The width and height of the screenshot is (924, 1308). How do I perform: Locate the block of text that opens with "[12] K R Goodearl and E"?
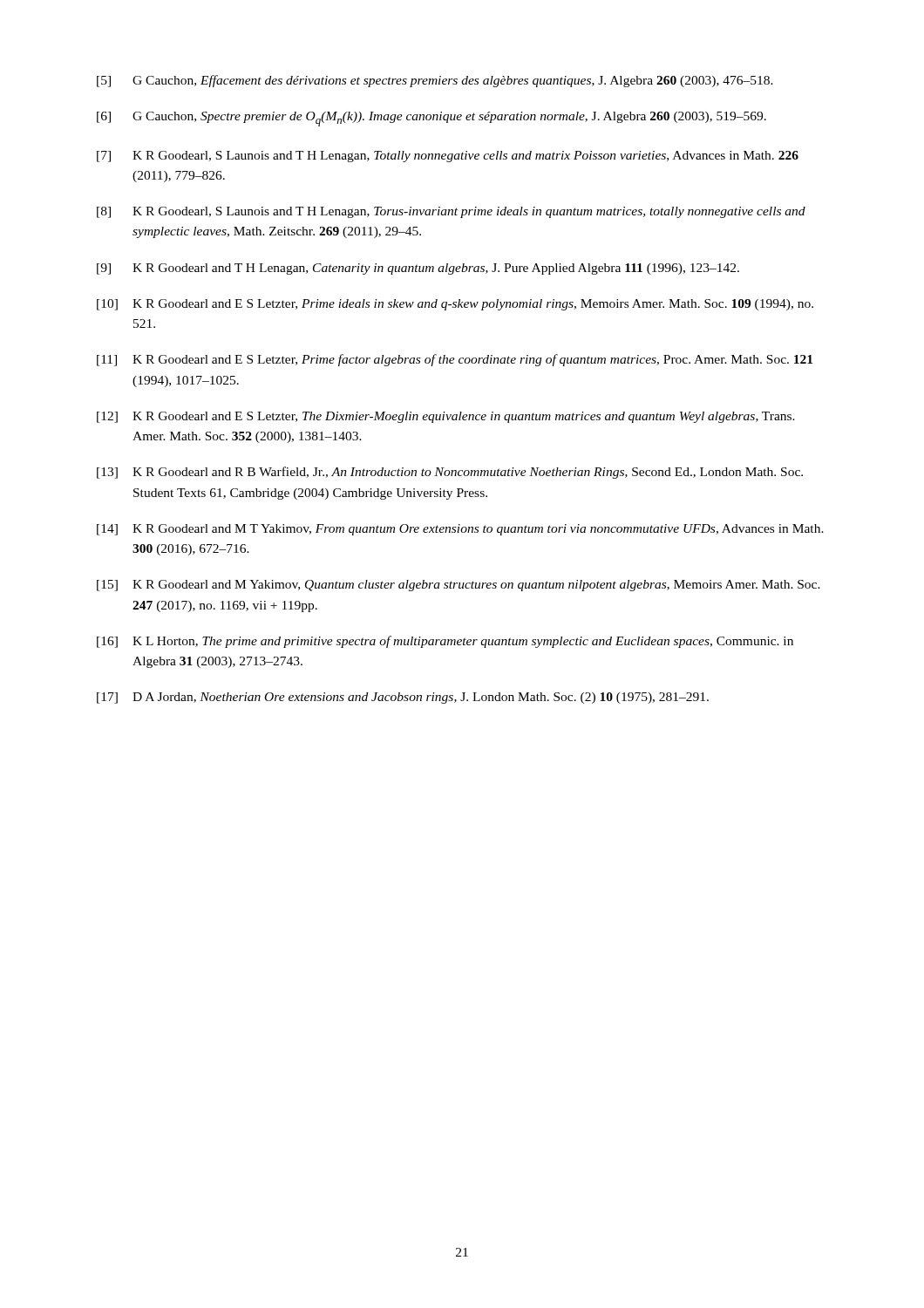pyautogui.click(x=462, y=426)
